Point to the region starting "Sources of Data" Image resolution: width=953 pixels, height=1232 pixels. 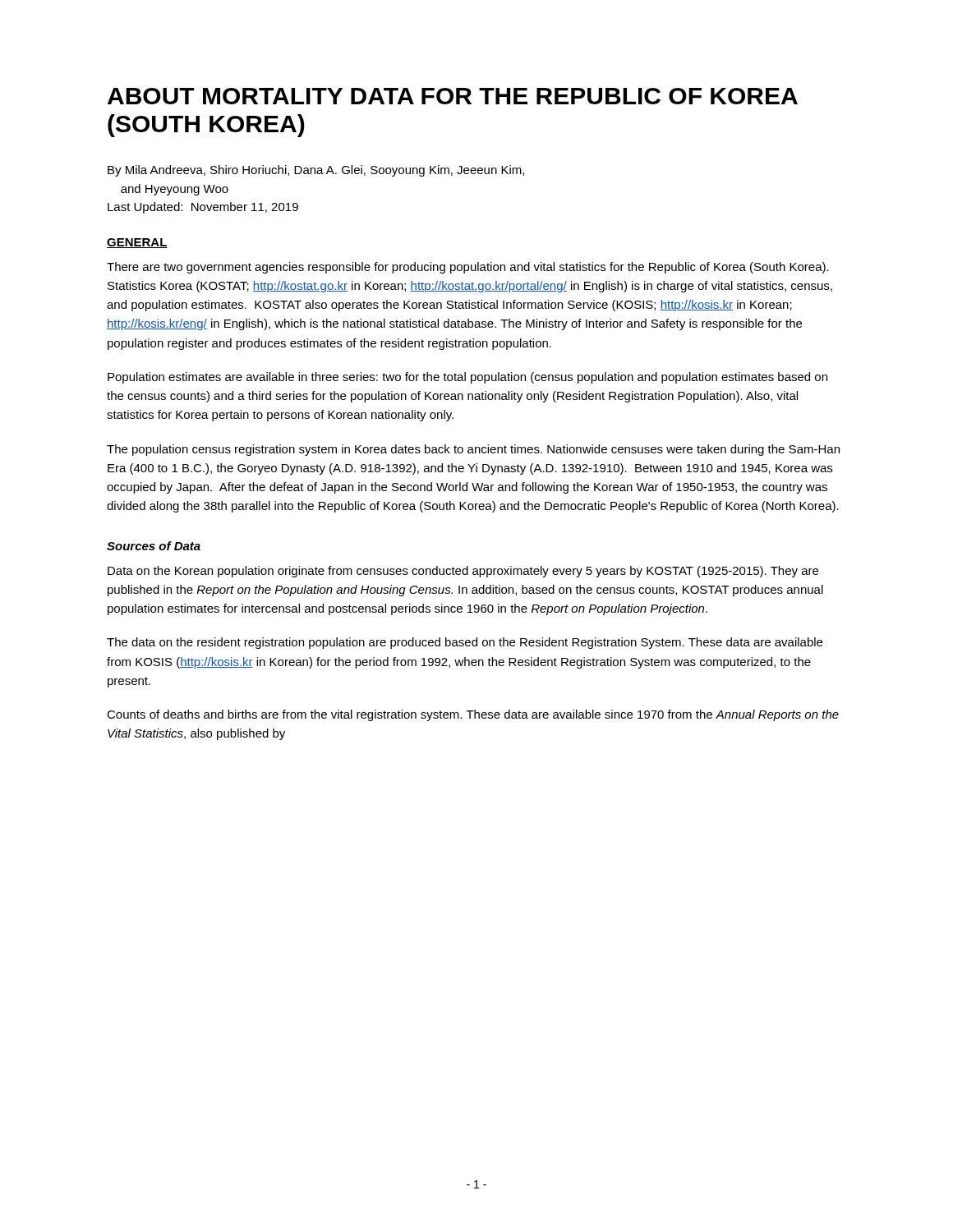pos(154,545)
